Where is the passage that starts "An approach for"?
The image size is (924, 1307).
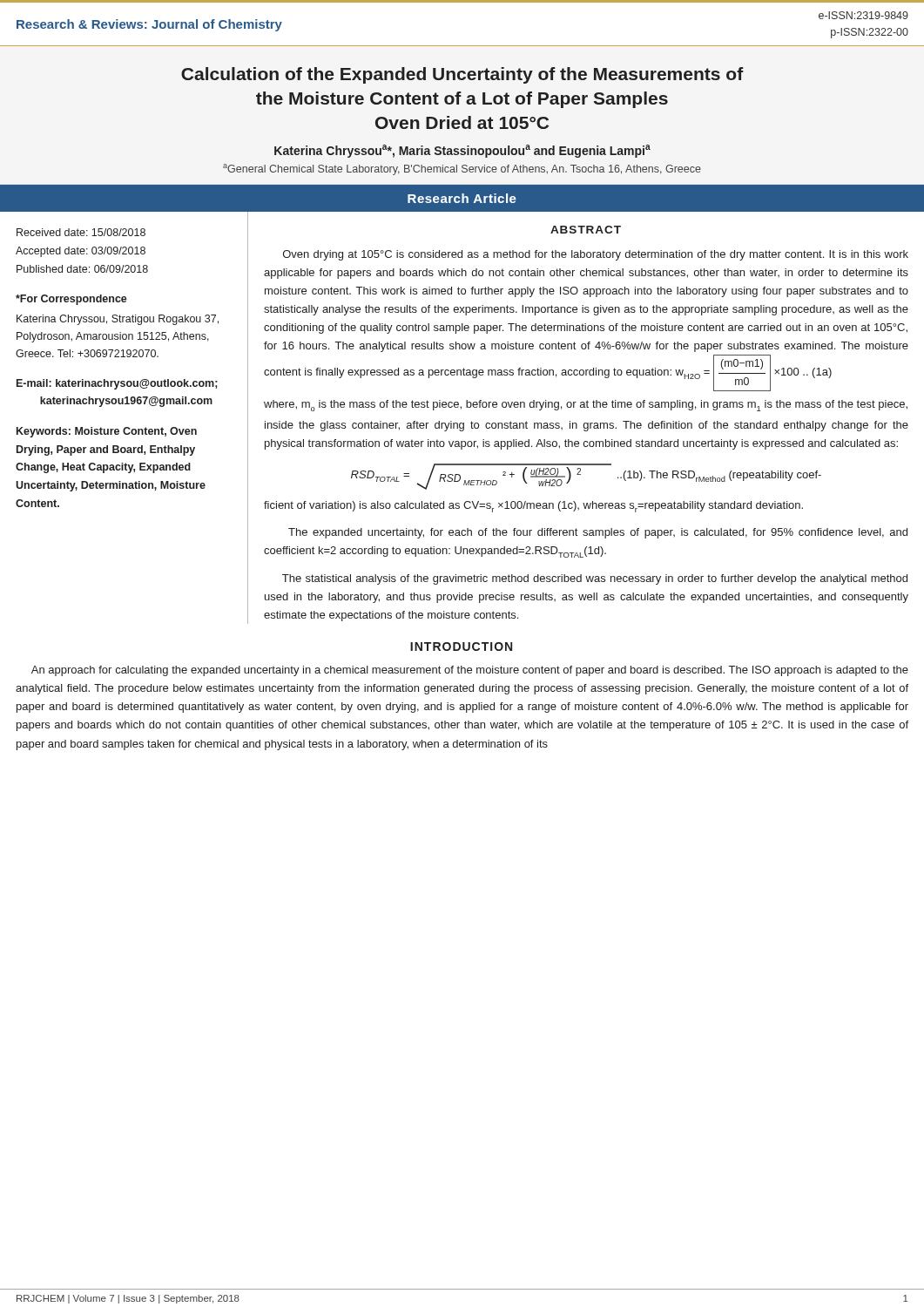[x=462, y=707]
